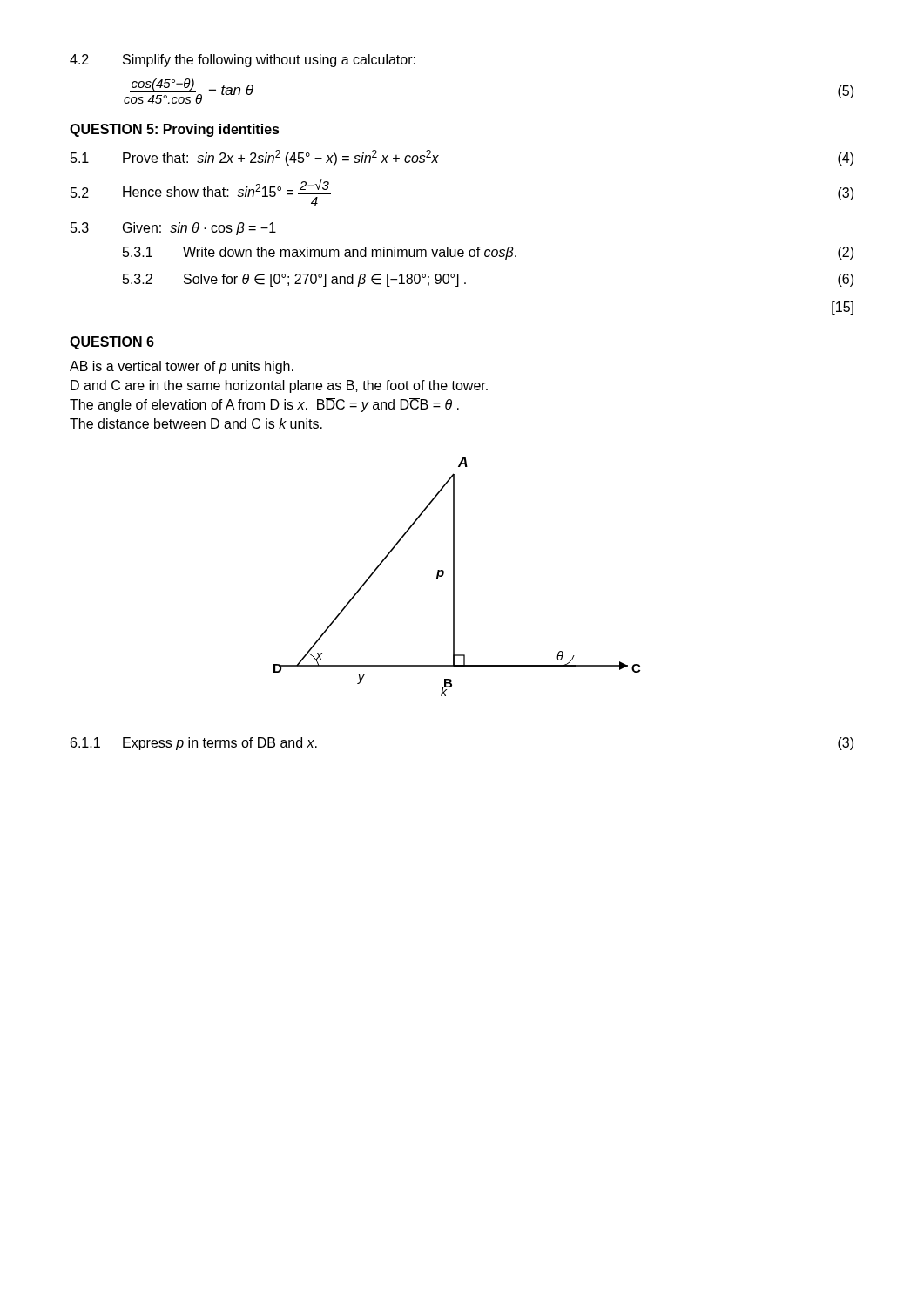
Task: Find the text block starting "5.1 Prove that: sin 2x +"
Action: 277,157
